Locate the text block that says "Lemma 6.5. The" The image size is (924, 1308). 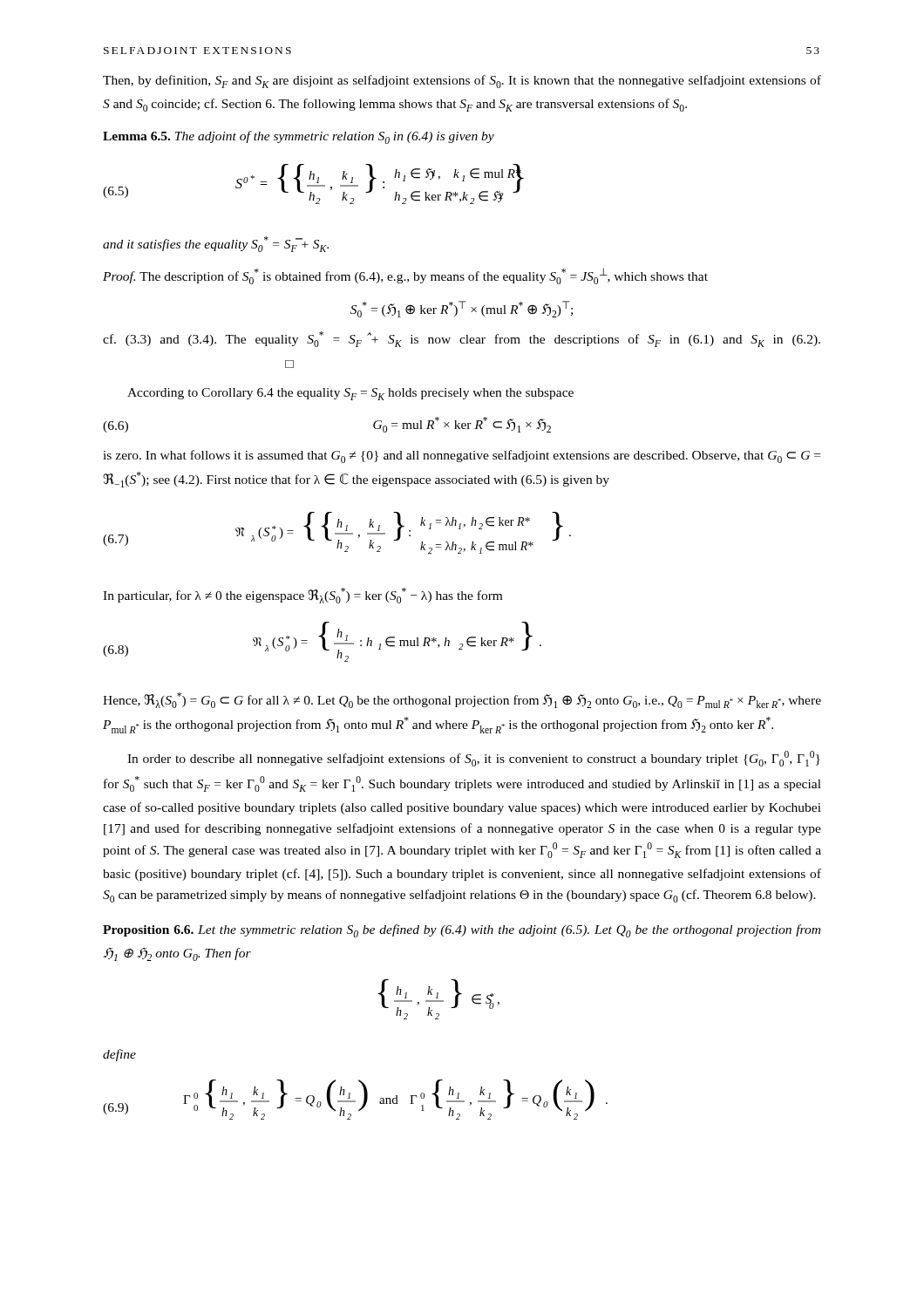coord(462,137)
